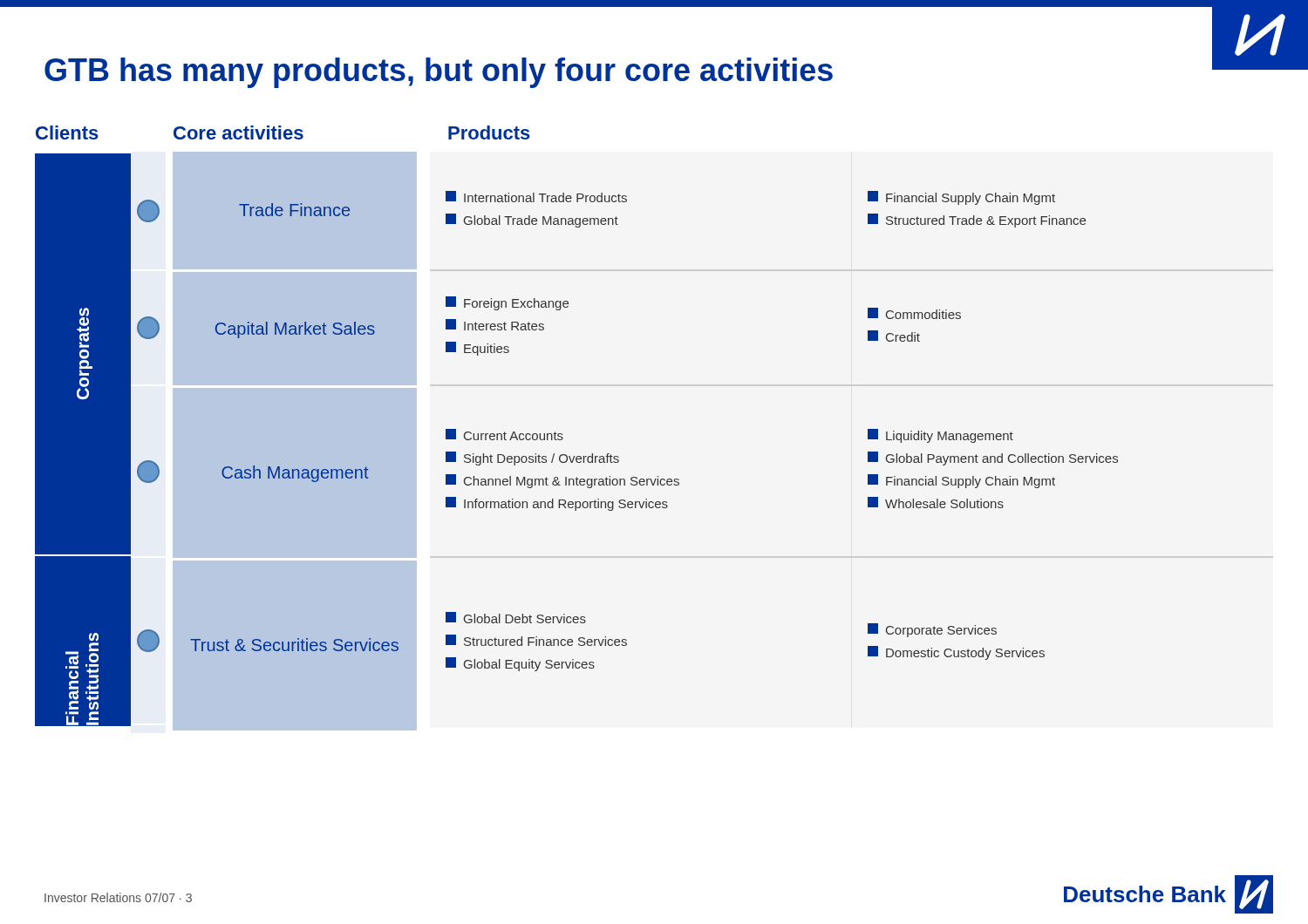1308x924 pixels.
Task: Click the title that begins "GTB has many products, but only four core"
Action: click(439, 70)
